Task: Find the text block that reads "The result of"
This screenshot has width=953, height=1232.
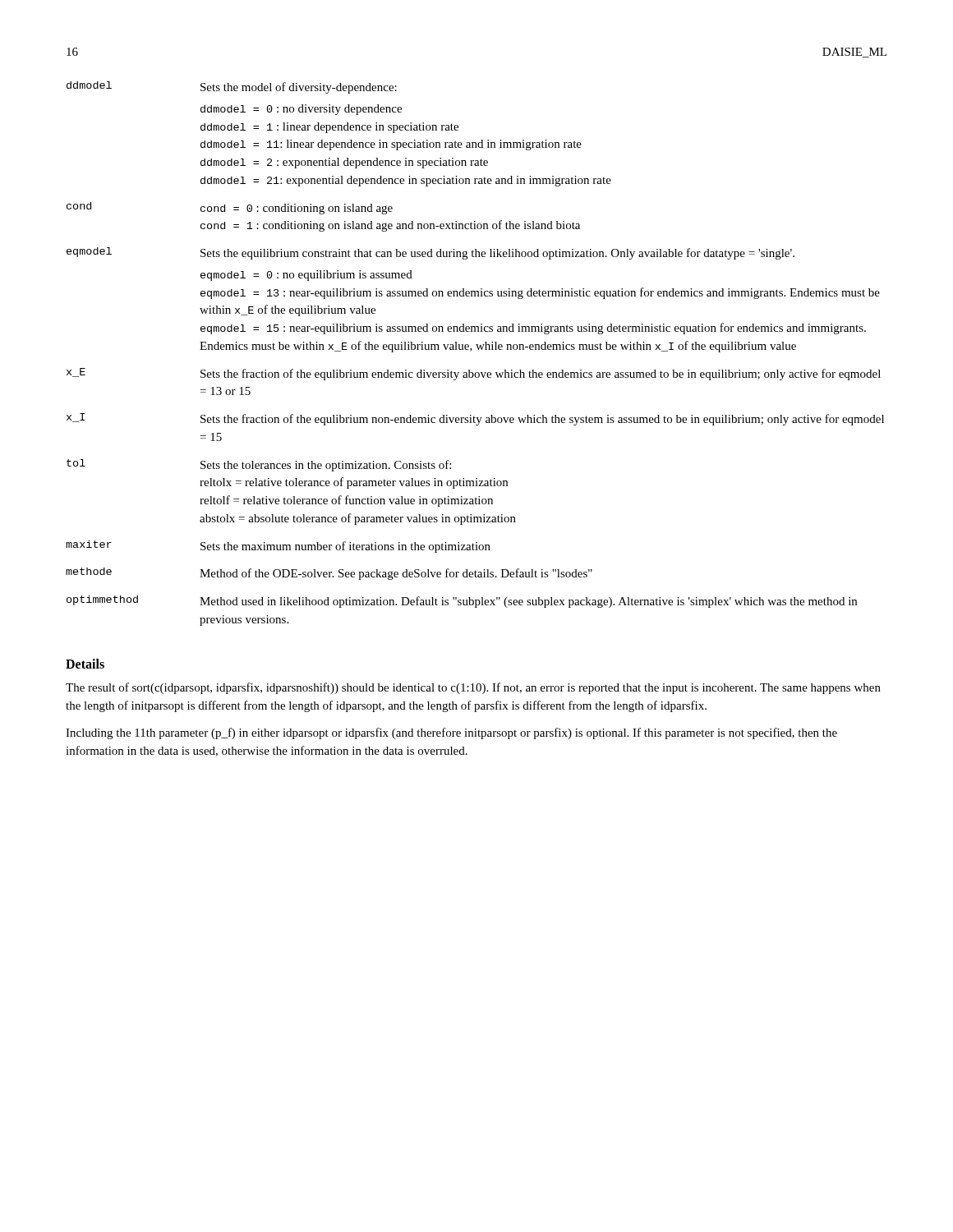Action: (x=473, y=696)
